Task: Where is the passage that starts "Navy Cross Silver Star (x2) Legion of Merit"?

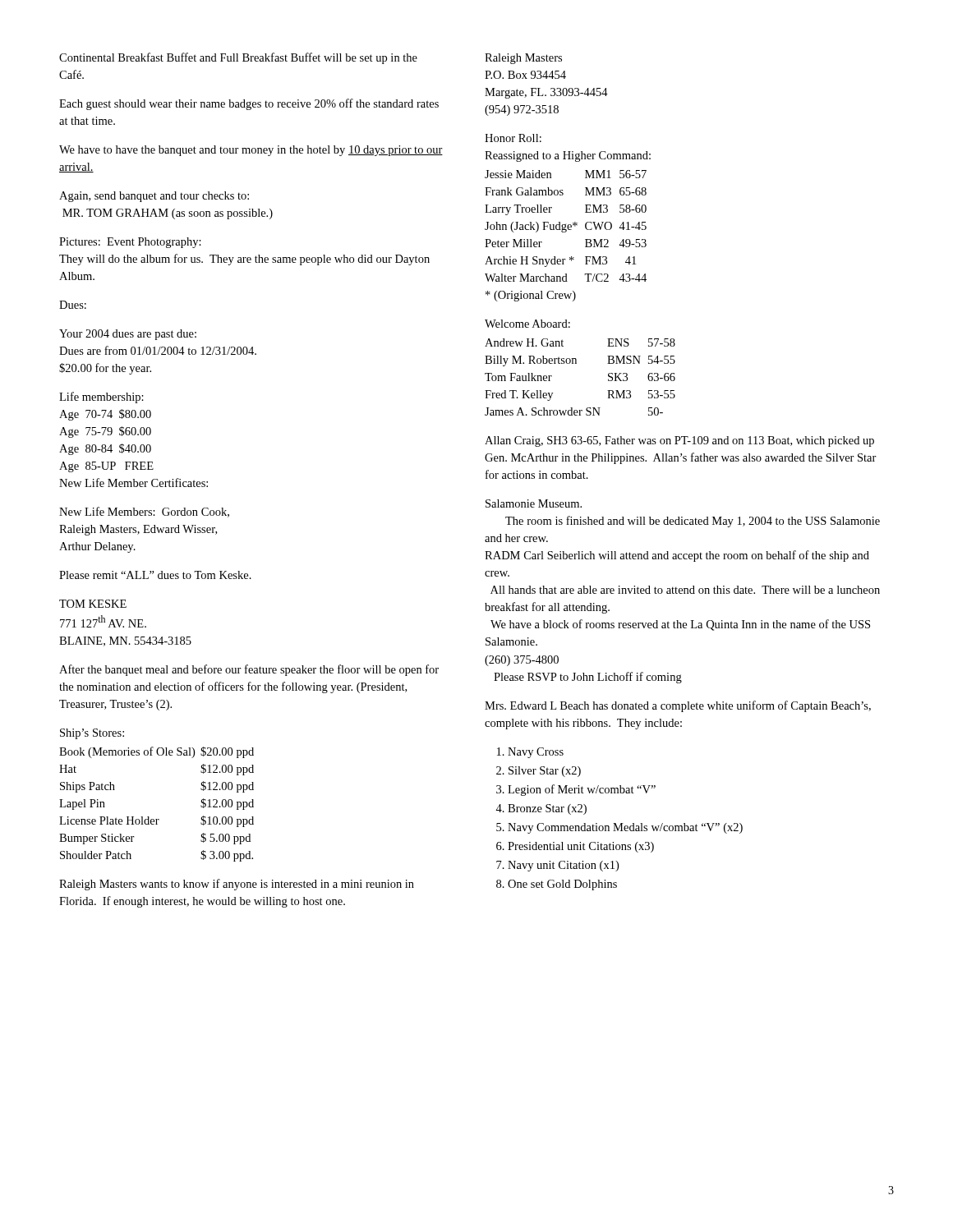Action: click(698, 818)
